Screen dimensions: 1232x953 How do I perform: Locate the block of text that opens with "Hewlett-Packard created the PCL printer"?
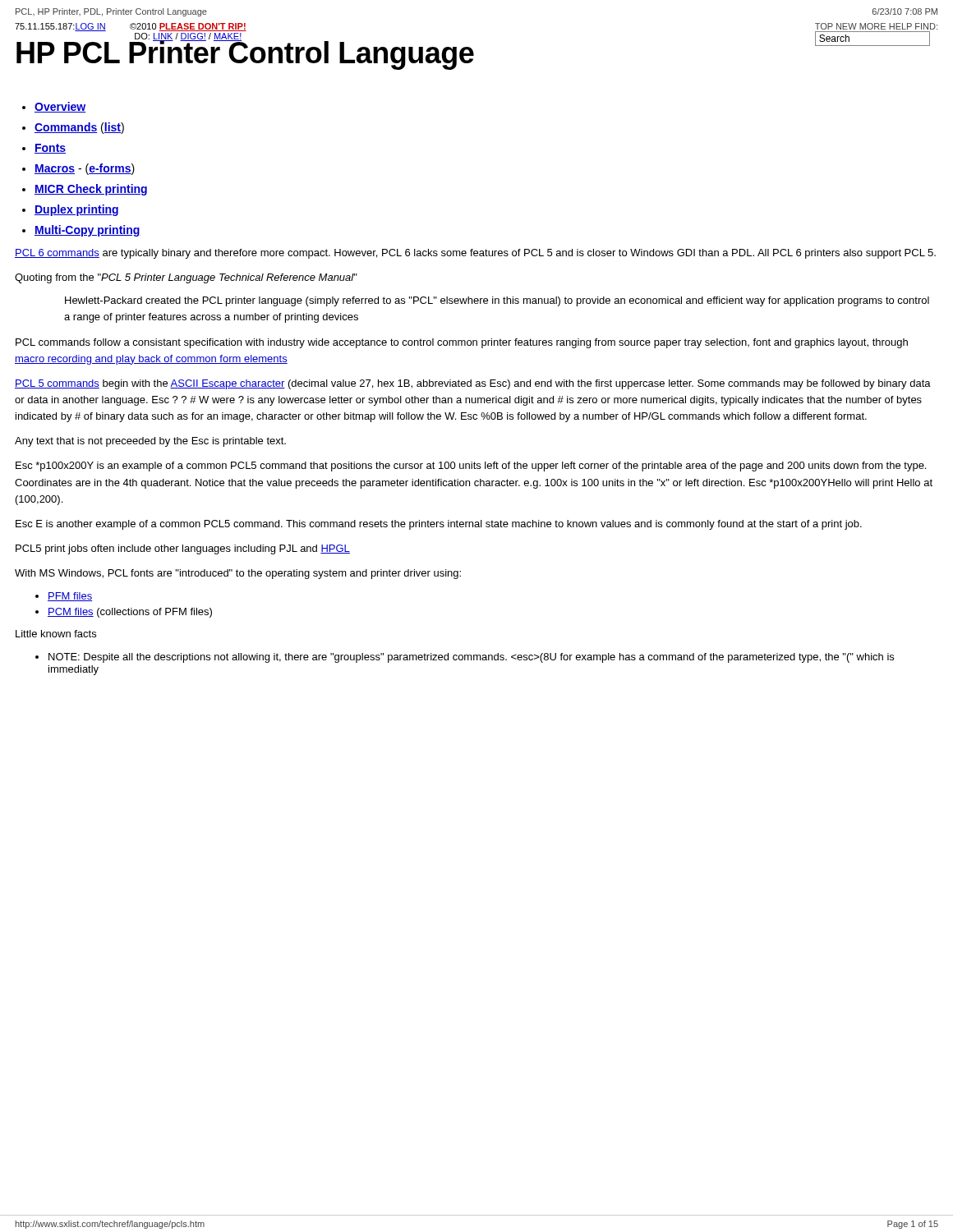tap(497, 309)
